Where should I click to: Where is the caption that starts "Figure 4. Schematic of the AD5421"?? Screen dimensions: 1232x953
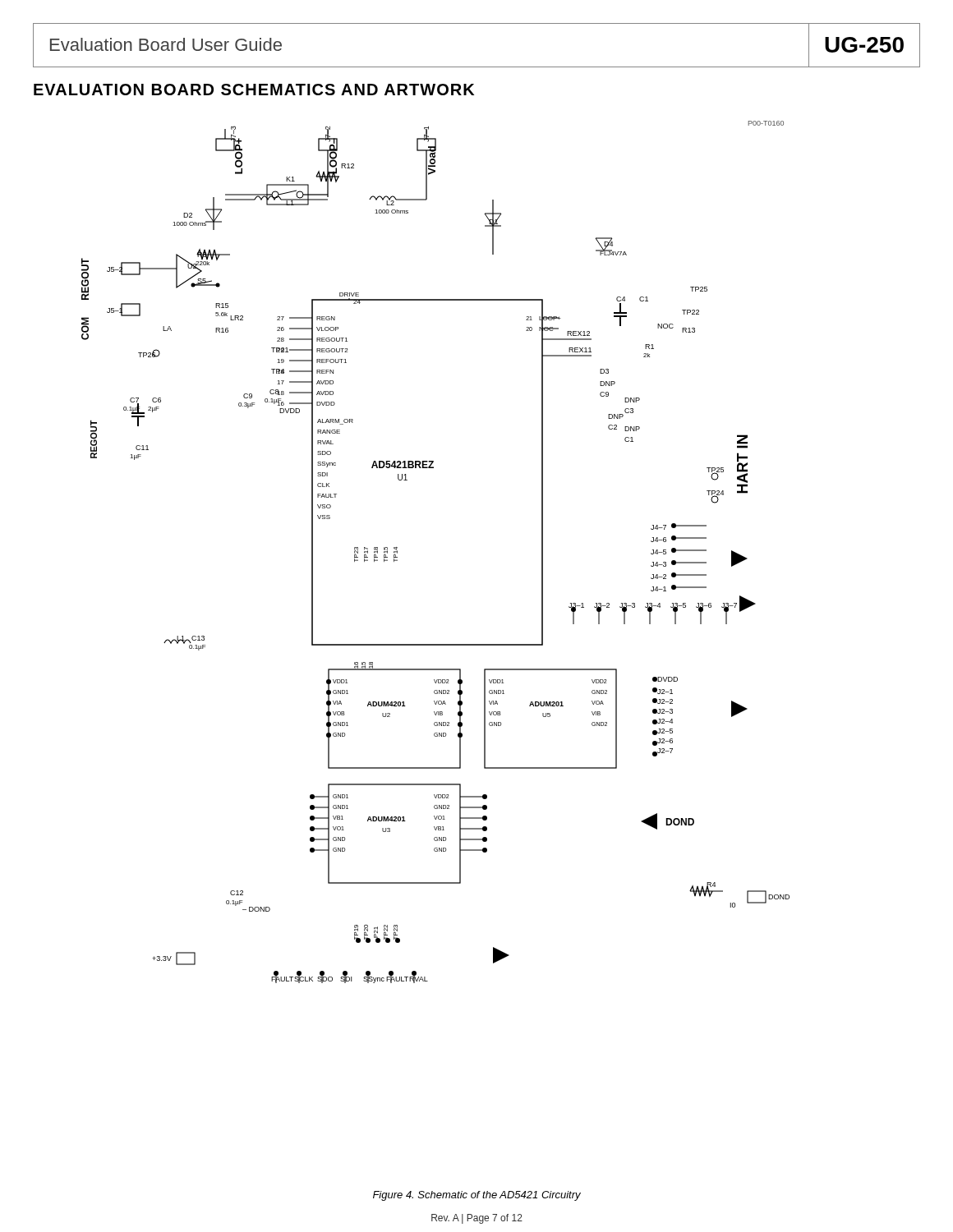(x=476, y=1195)
